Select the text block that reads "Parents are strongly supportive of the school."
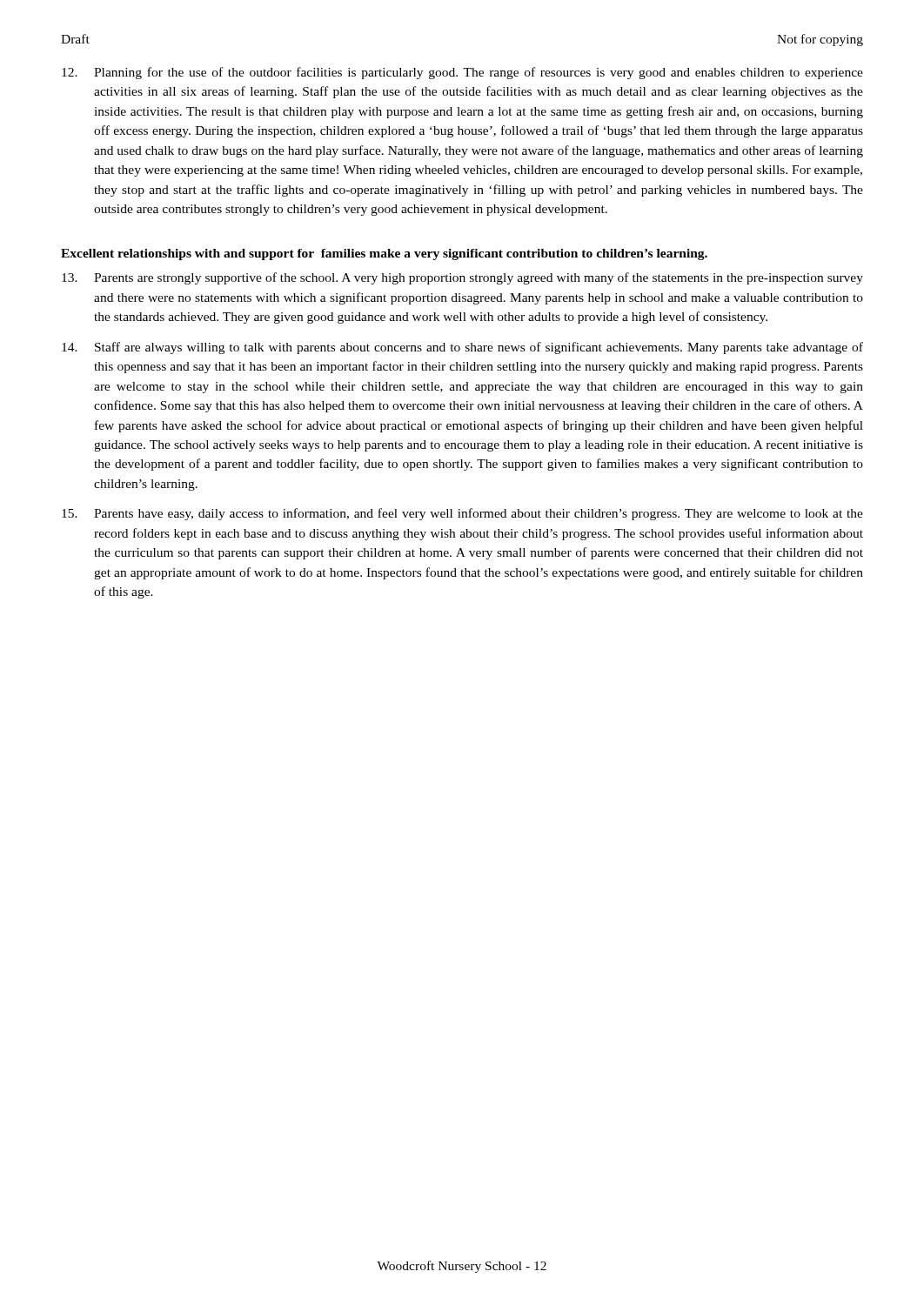Viewport: 924px width, 1305px height. coord(462,297)
